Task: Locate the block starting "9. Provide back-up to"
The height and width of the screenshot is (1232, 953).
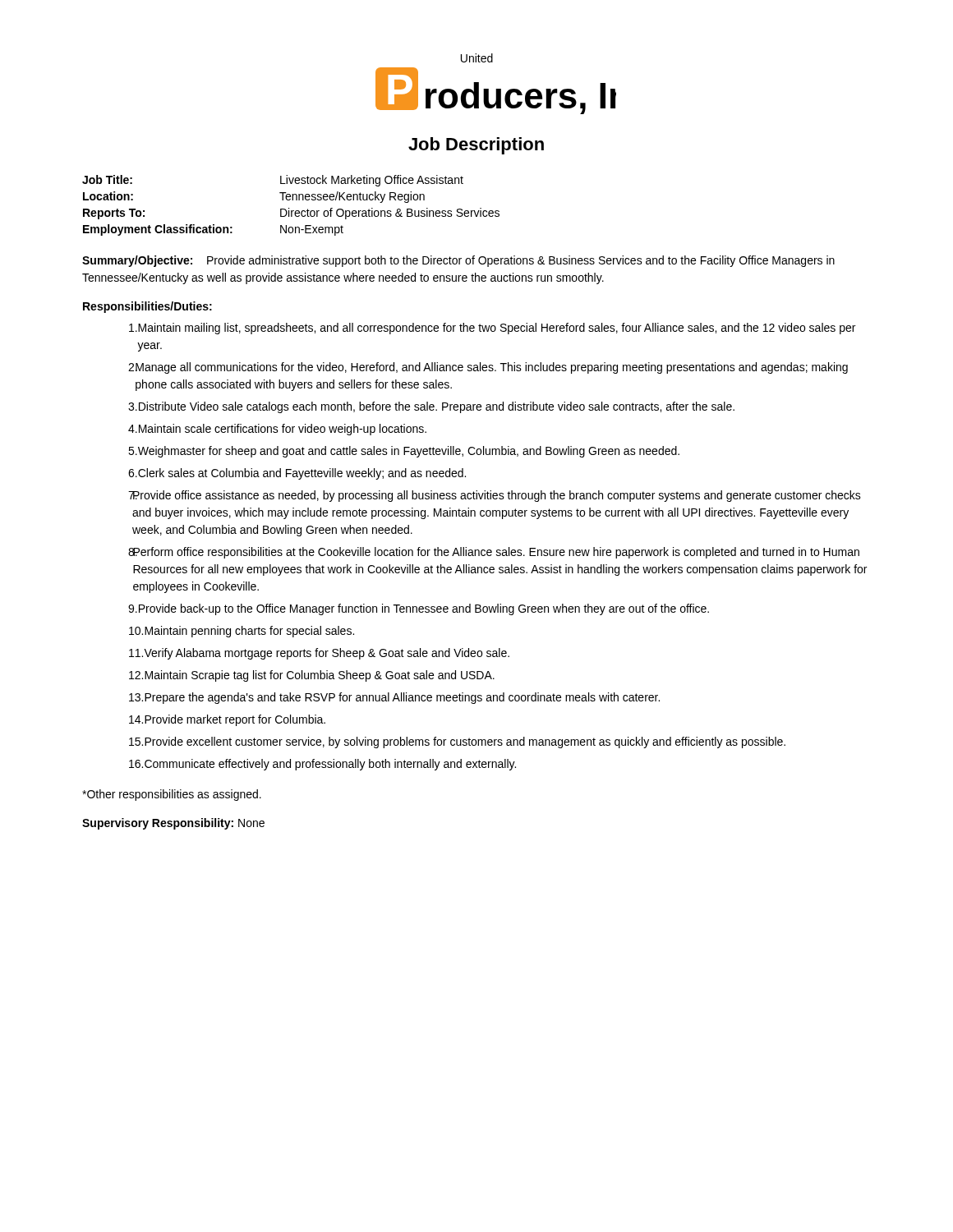Action: tap(476, 609)
